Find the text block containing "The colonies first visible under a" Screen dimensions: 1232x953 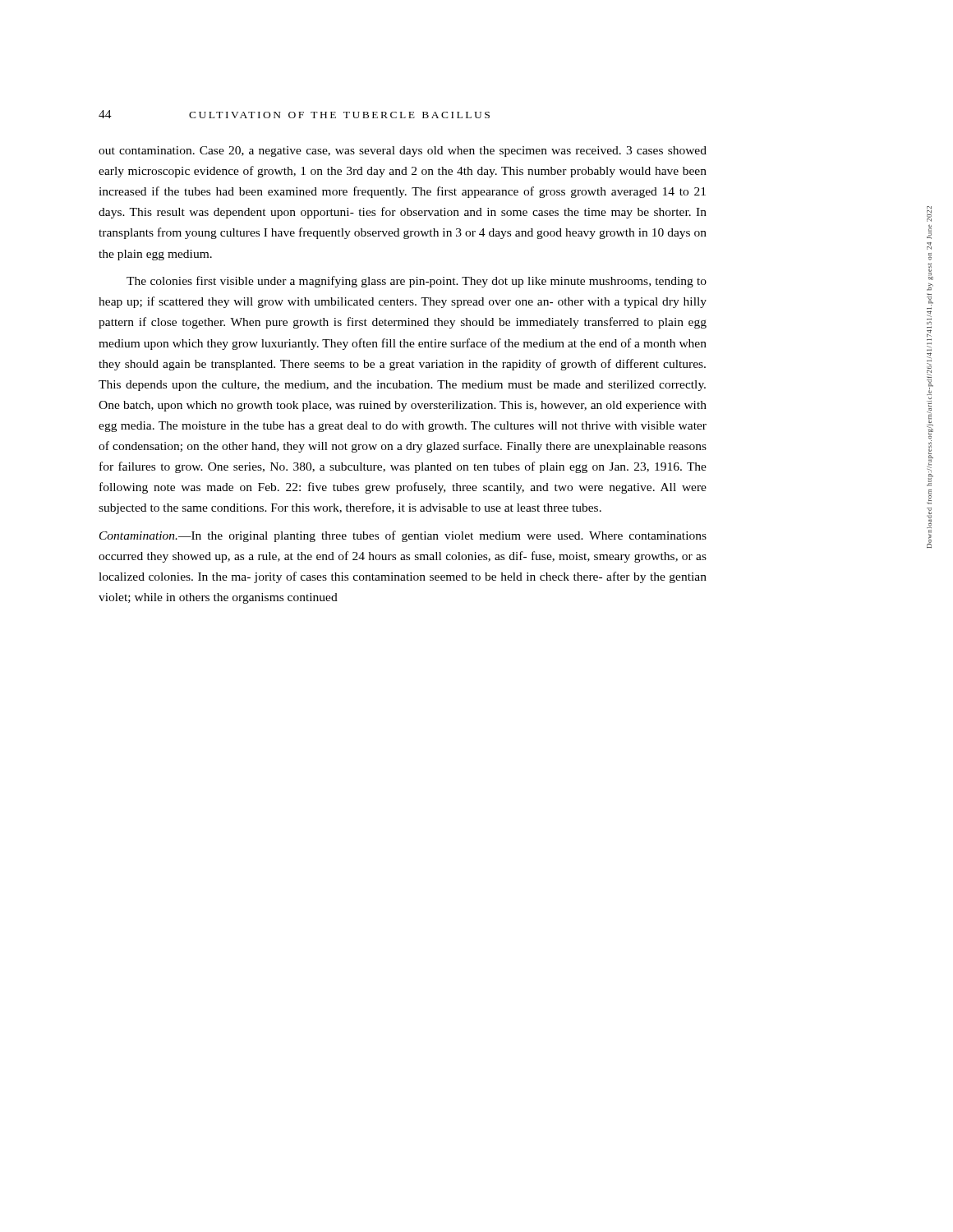click(x=403, y=394)
